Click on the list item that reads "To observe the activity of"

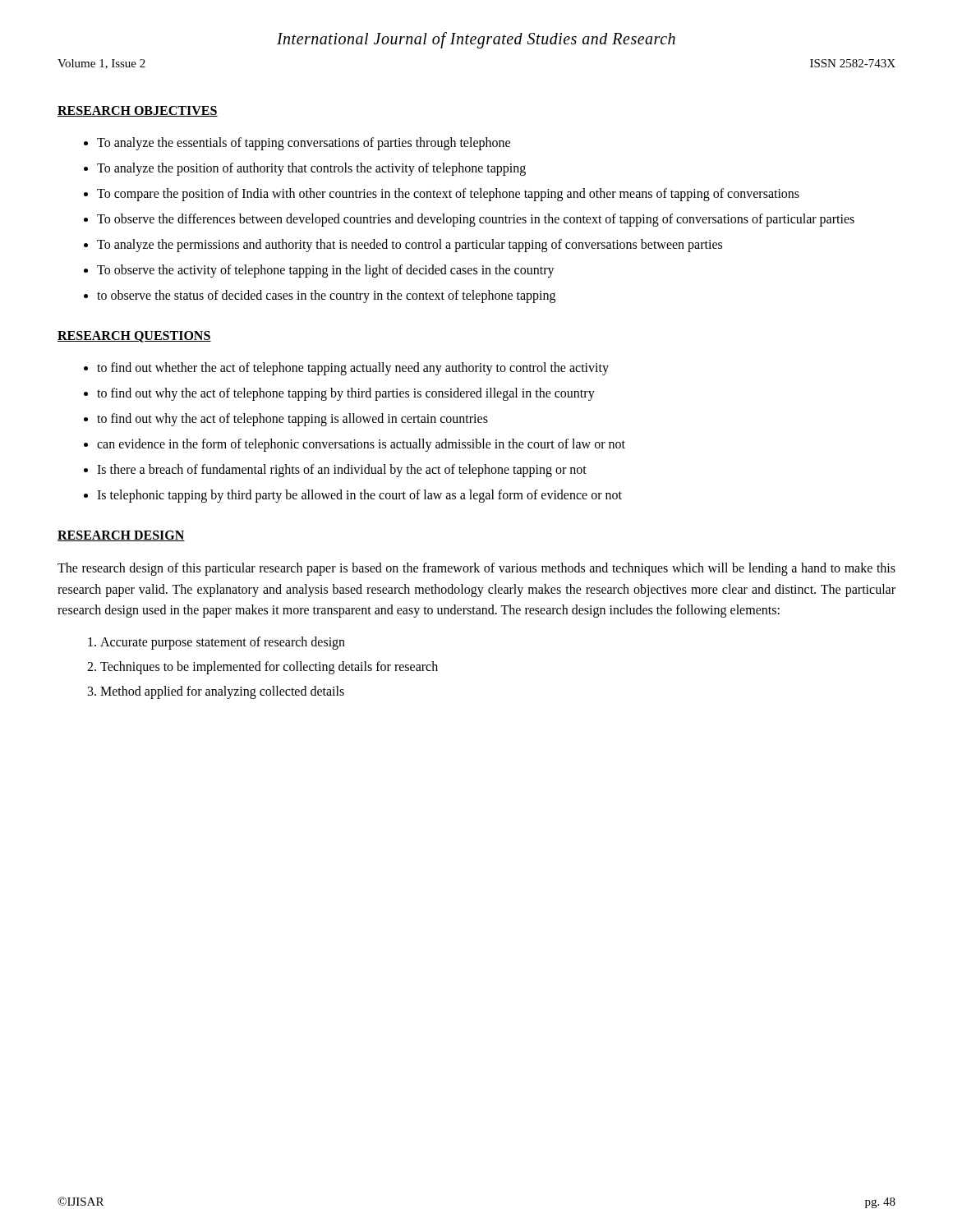coord(326,270)
